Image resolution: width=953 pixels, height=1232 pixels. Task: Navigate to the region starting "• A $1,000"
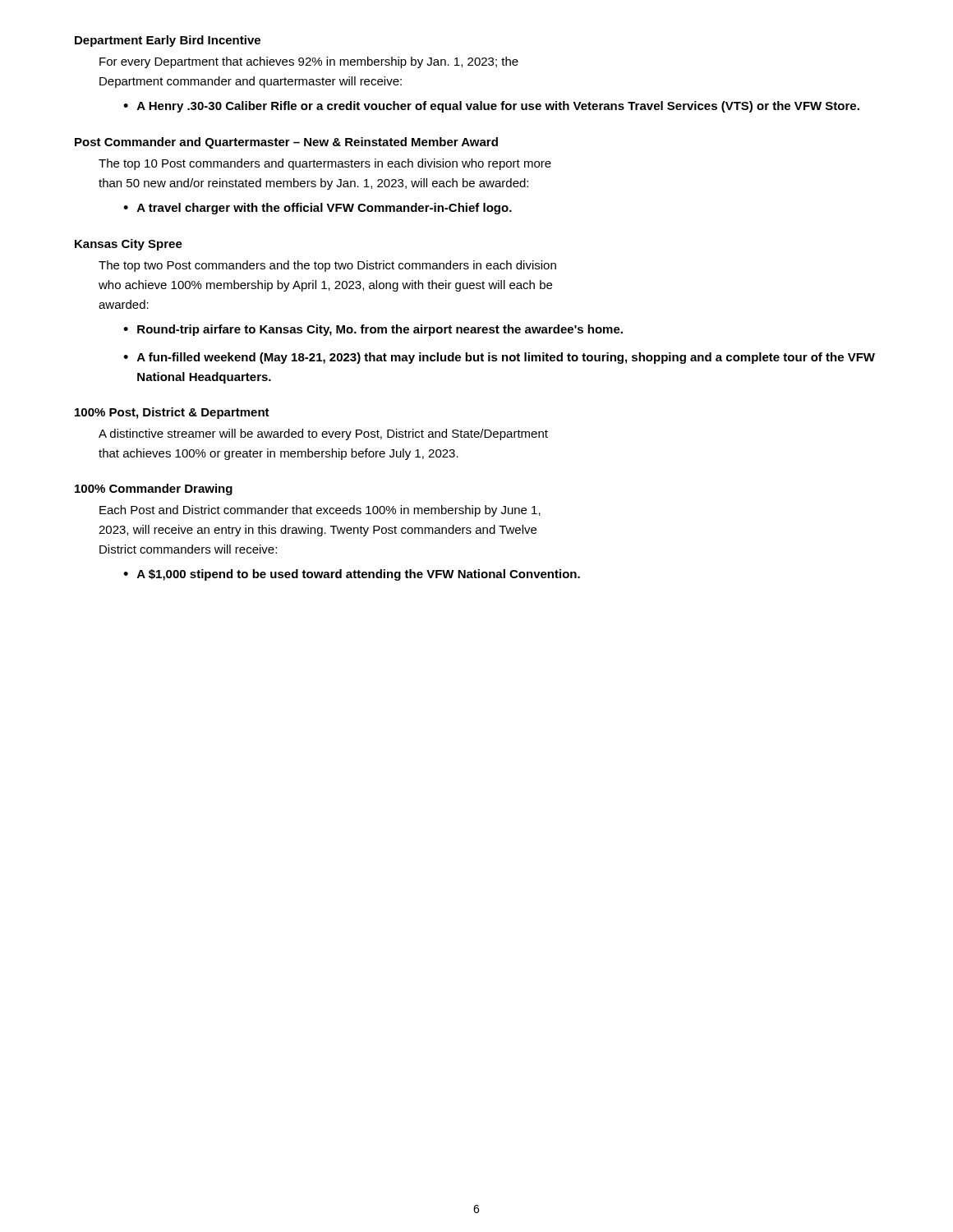(x=501, y=574)
